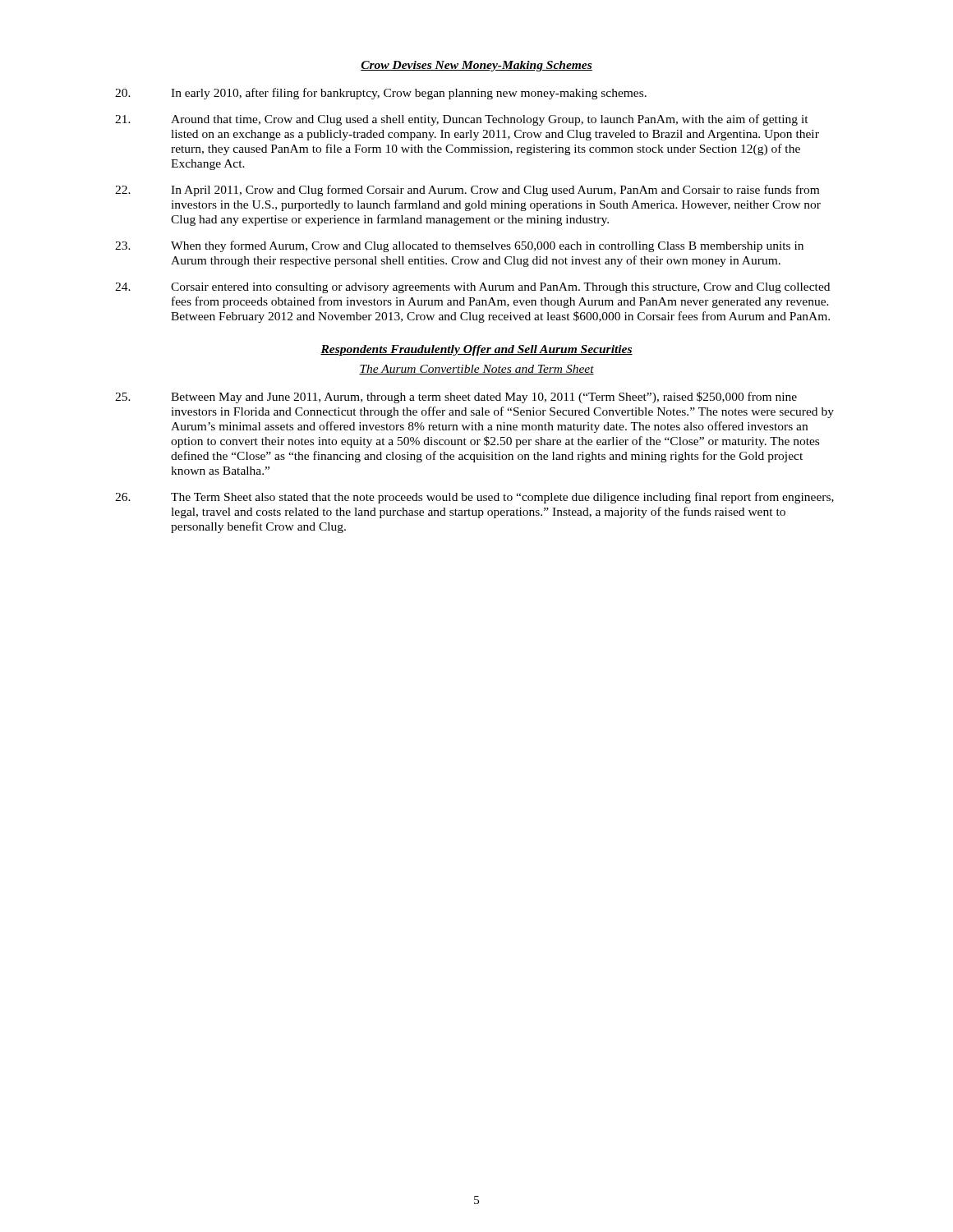Image resolution: width=953 pixels, height=1232 pixels.
Task: Navigate to the region starting "In early 2010, after filing for"
Action: pos(476,93)
